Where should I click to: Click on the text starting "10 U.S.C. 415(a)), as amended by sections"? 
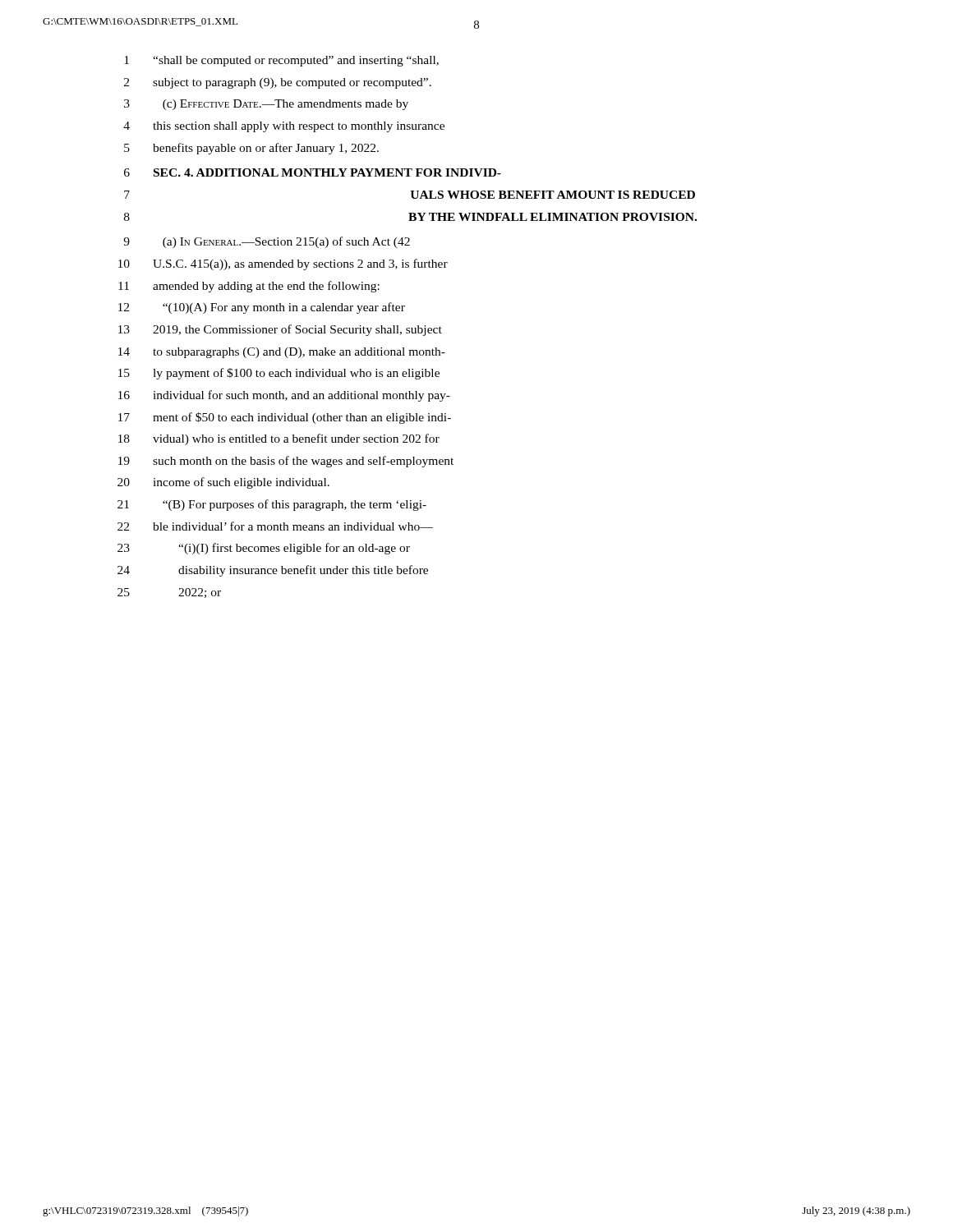coord(283,264)
